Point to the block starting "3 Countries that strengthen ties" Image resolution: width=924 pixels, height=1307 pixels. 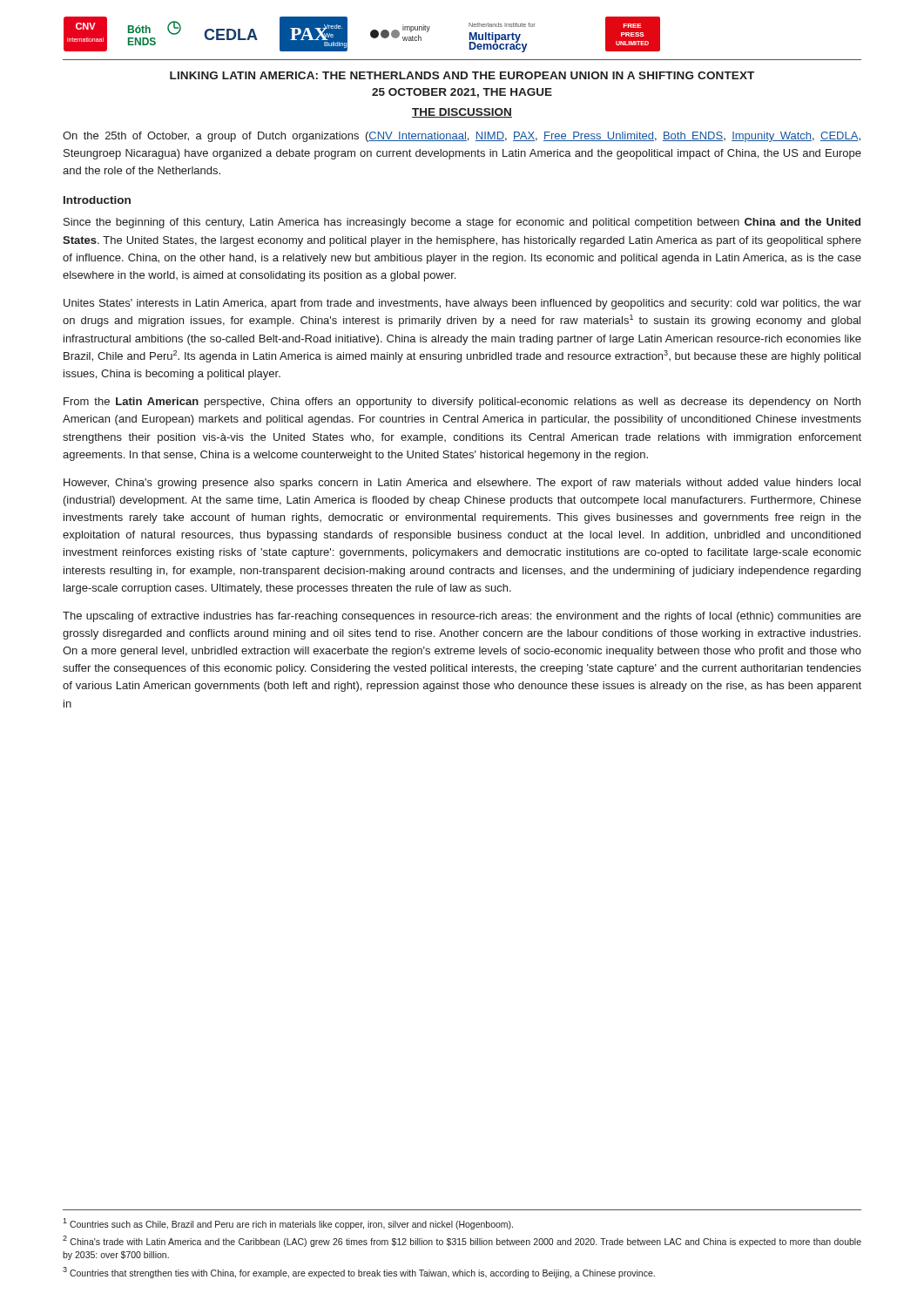[x=359, y=1272]
